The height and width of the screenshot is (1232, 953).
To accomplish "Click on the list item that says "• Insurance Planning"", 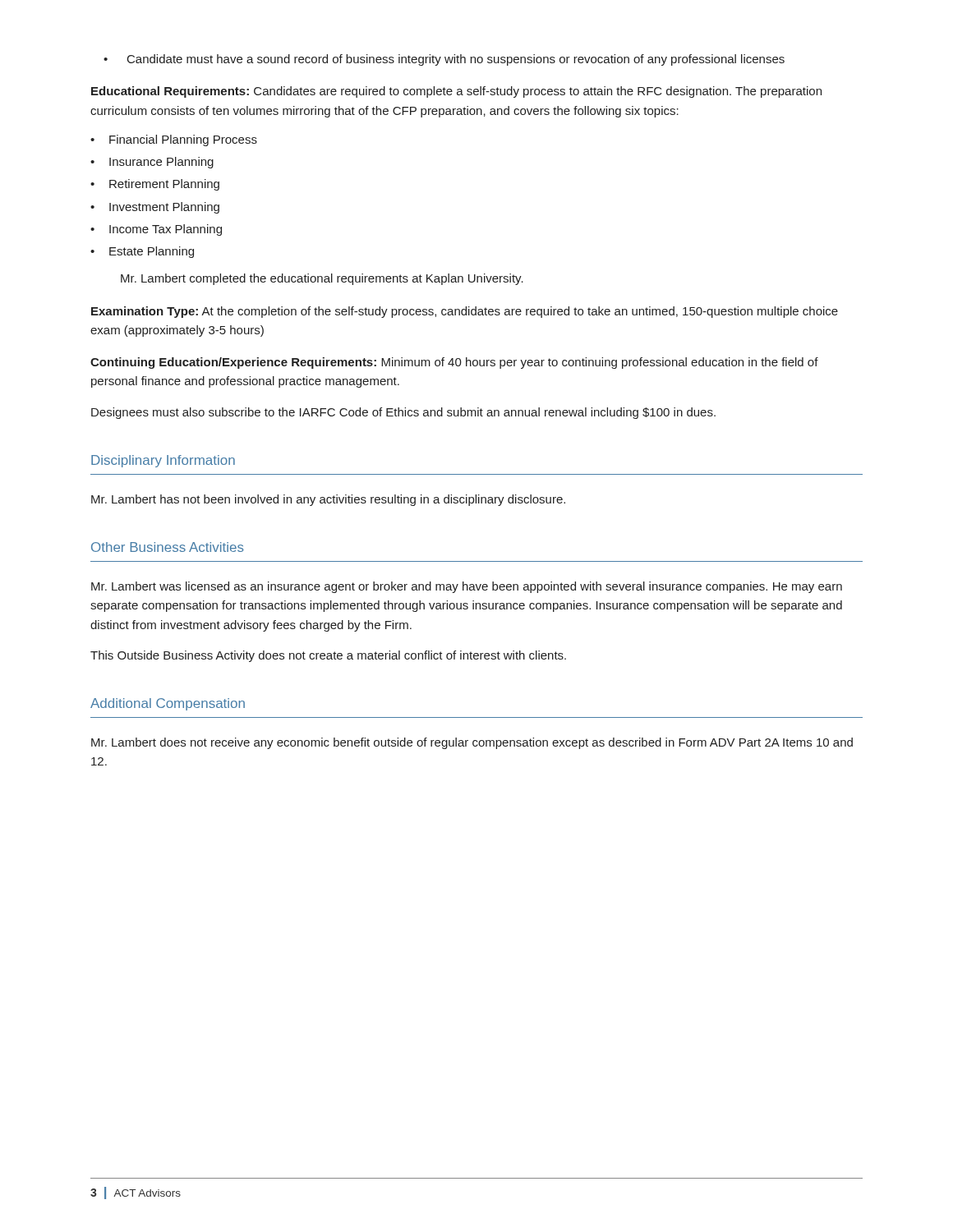I will [x=152, y=161].
